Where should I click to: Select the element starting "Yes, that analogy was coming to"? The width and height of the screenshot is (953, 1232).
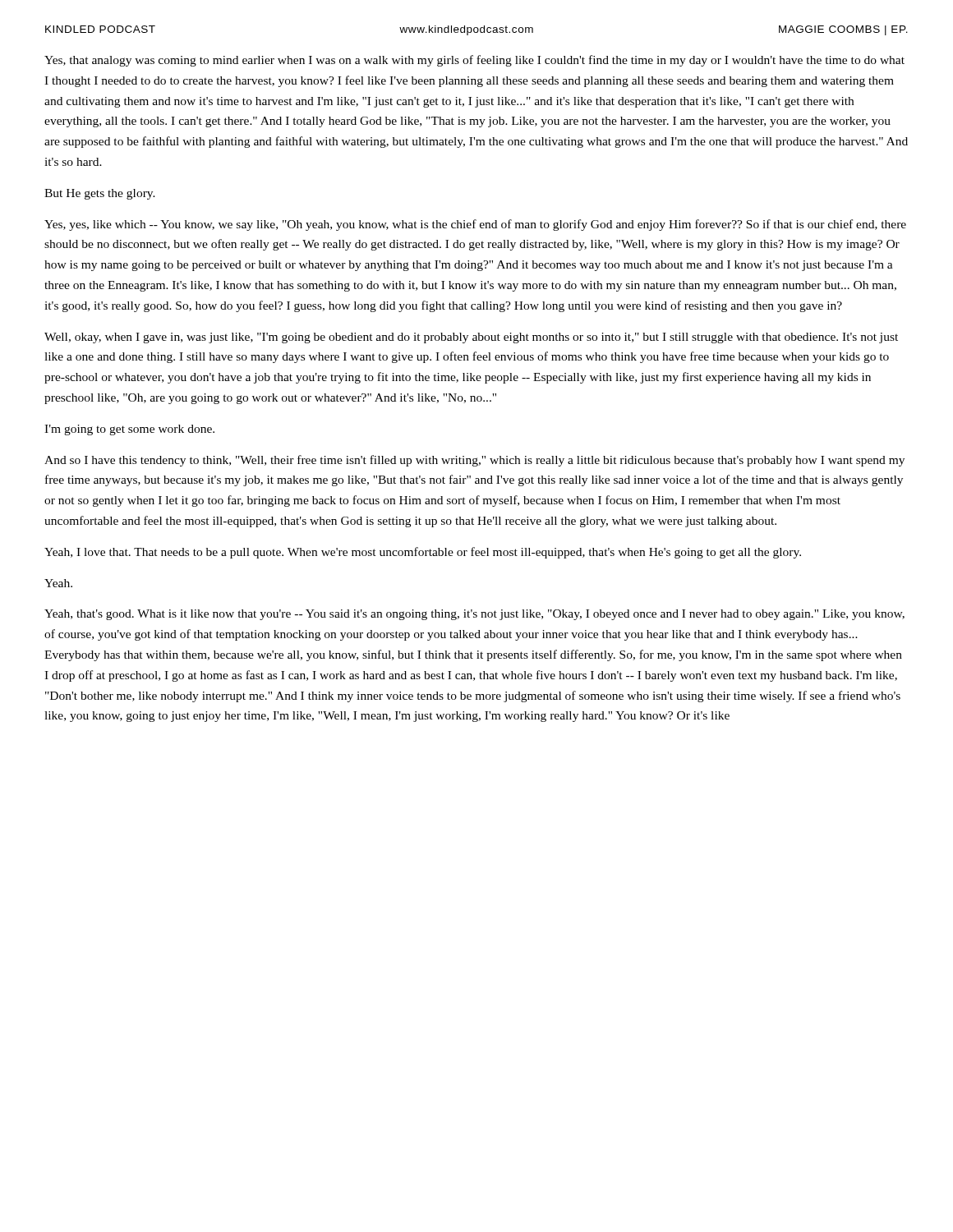(476, 111)
